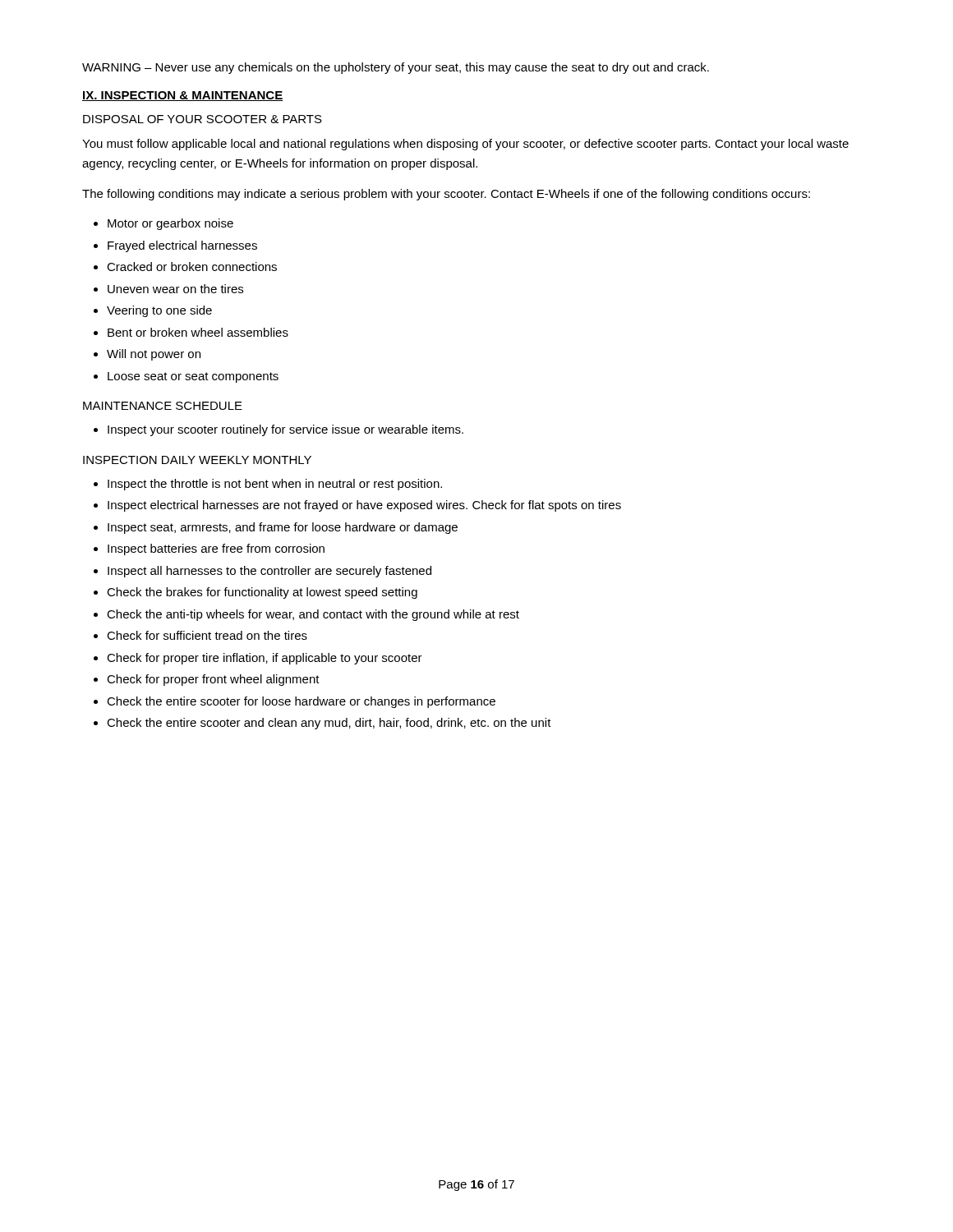
Task: Point to the region starting "MAINTENANCE SCHEDULE"
Action: click(x=162, y=405)
